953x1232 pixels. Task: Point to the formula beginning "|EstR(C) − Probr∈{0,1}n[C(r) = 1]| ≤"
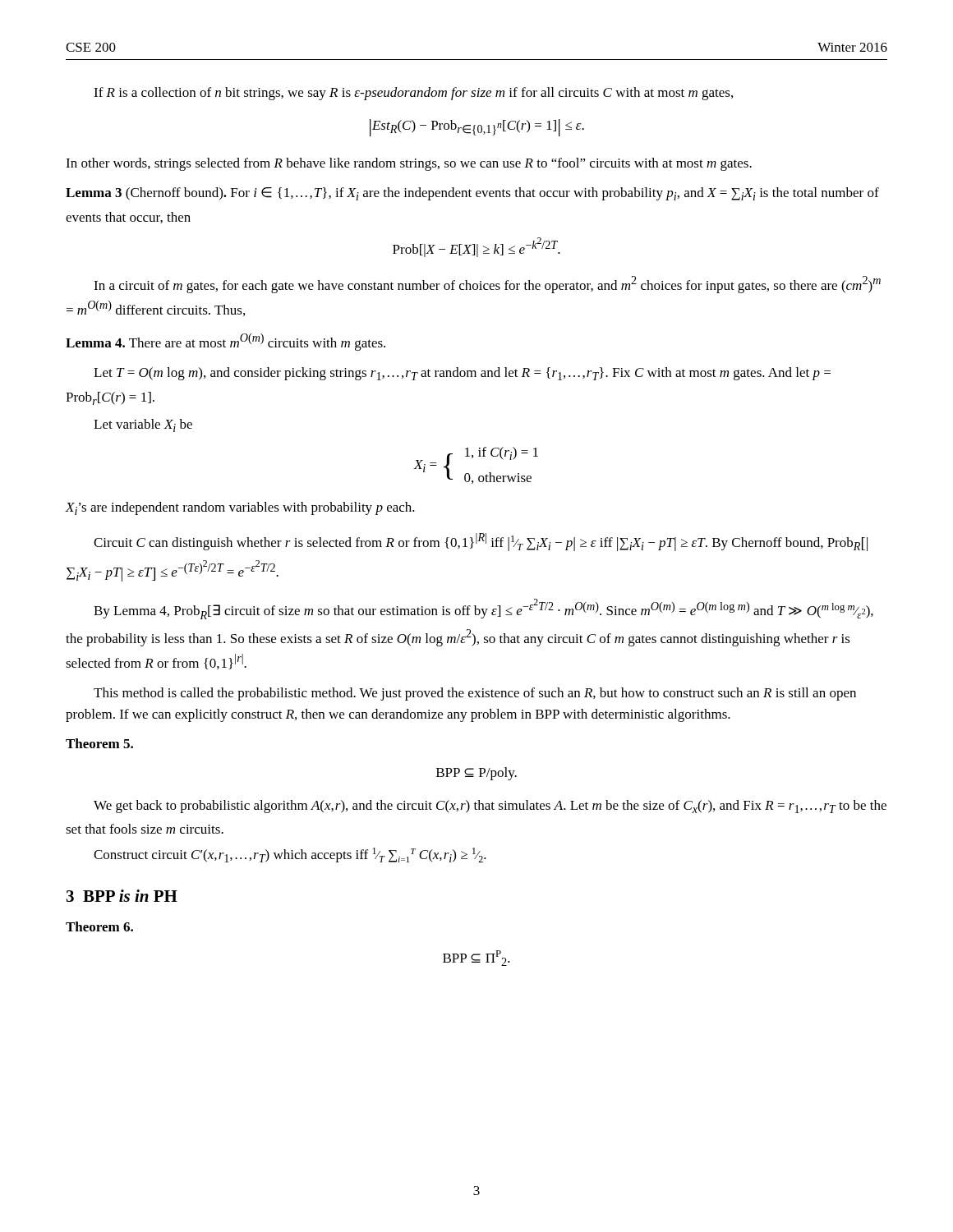click(476, 126)
